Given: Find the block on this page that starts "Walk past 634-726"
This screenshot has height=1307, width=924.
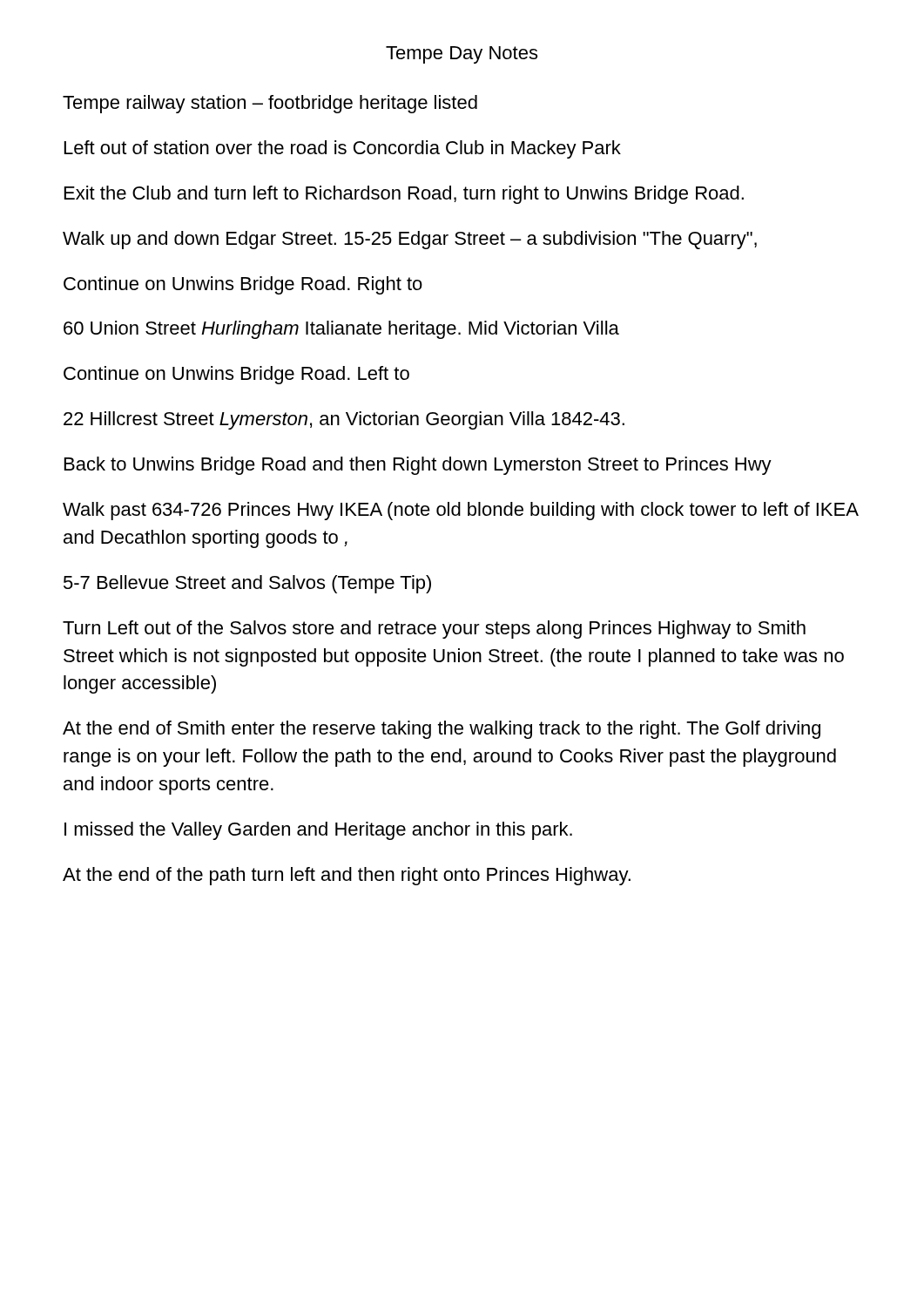Looking at the screenshot, I should pos(460,523).
